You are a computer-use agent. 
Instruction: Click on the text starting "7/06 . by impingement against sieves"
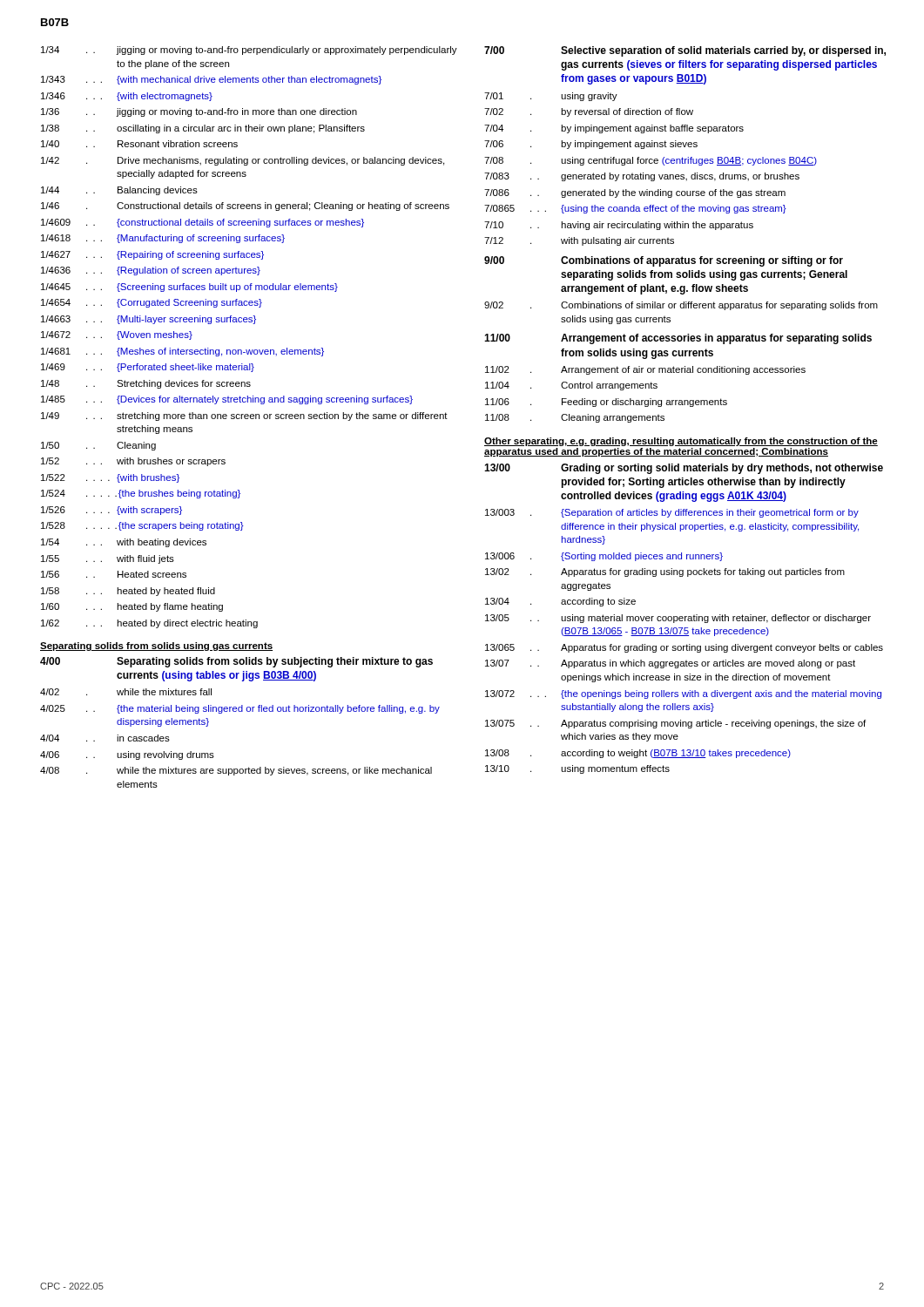pos(687,145)
